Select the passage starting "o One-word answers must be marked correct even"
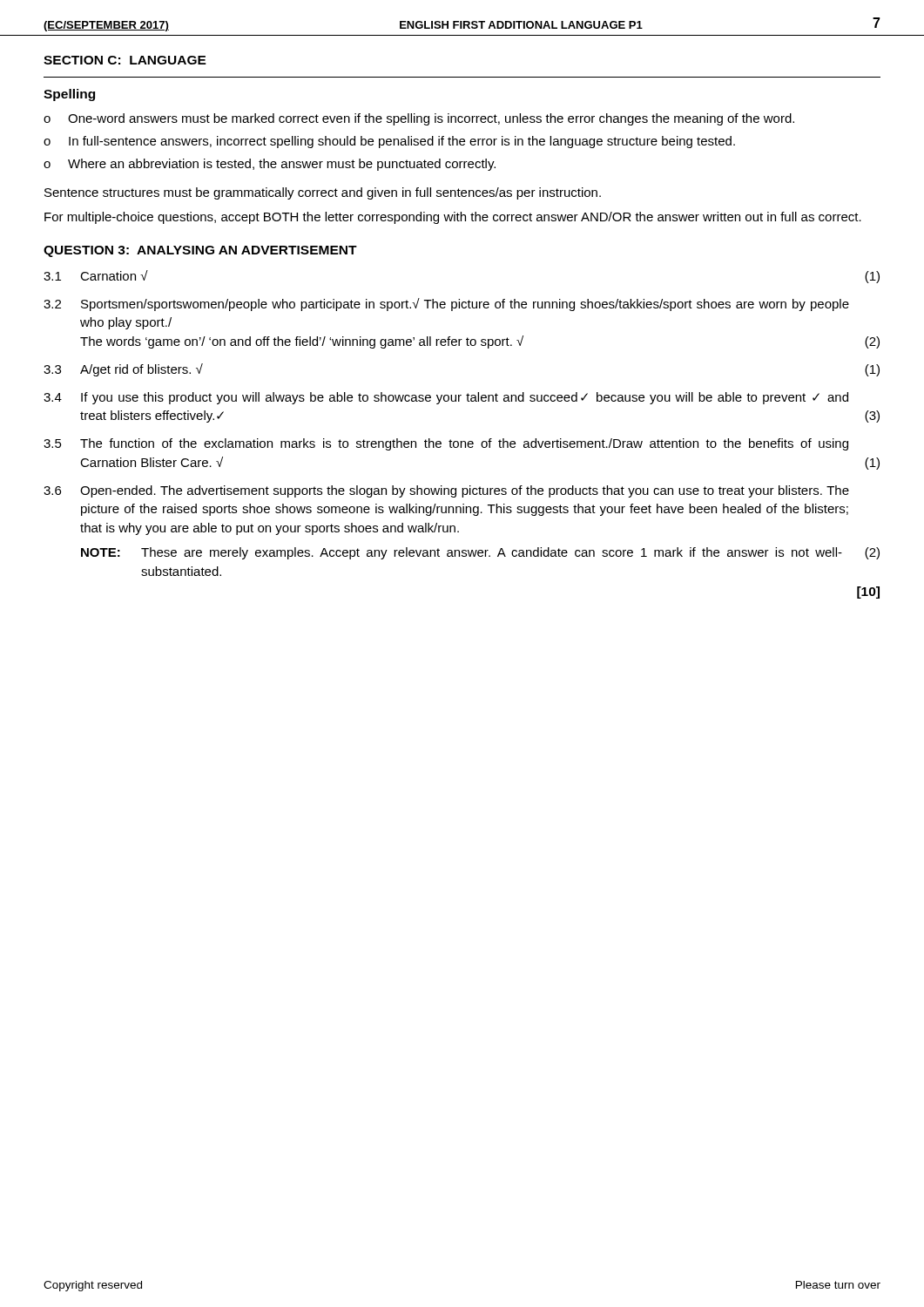 point(462,118)
